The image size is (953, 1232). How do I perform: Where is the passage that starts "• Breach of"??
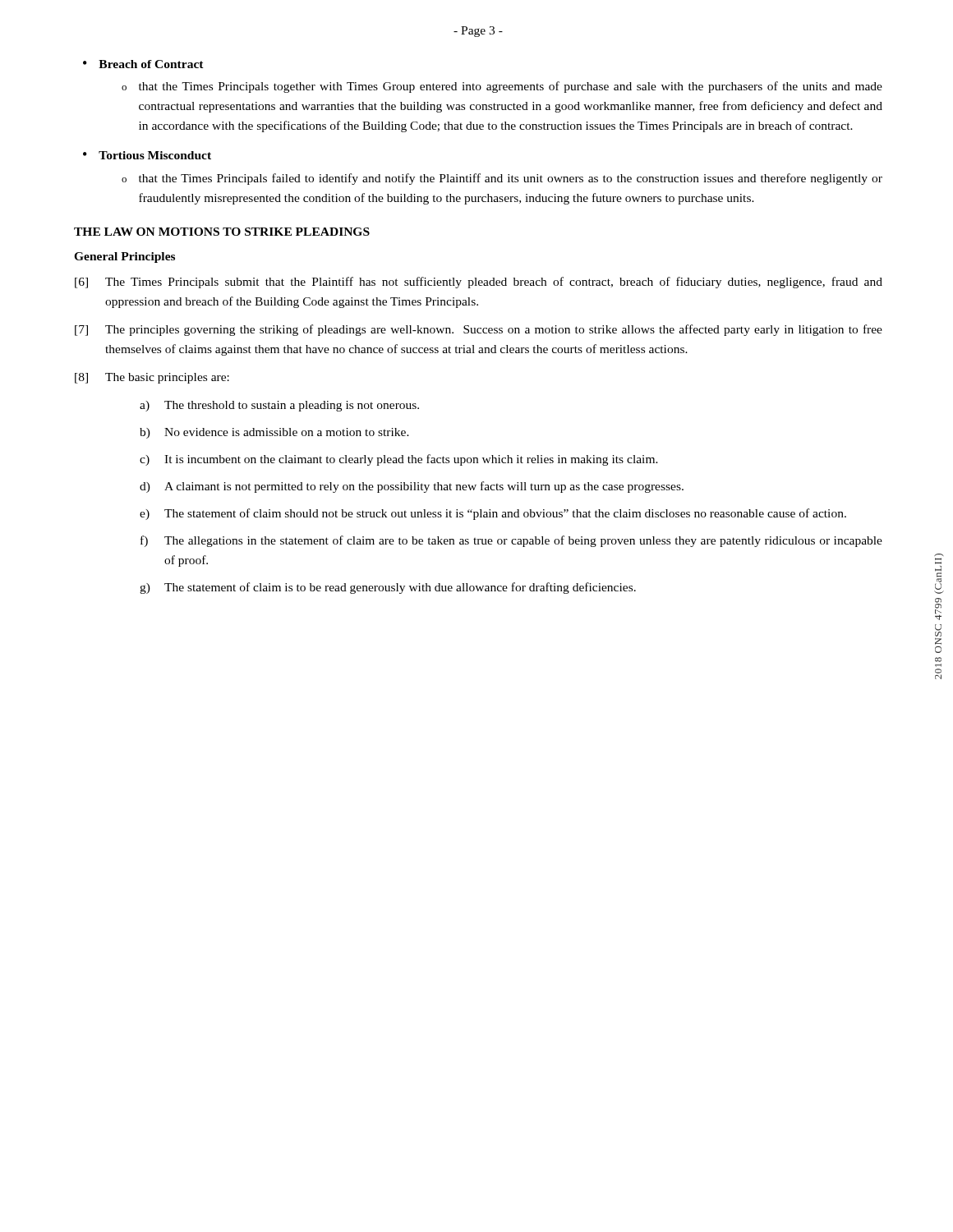143,64
